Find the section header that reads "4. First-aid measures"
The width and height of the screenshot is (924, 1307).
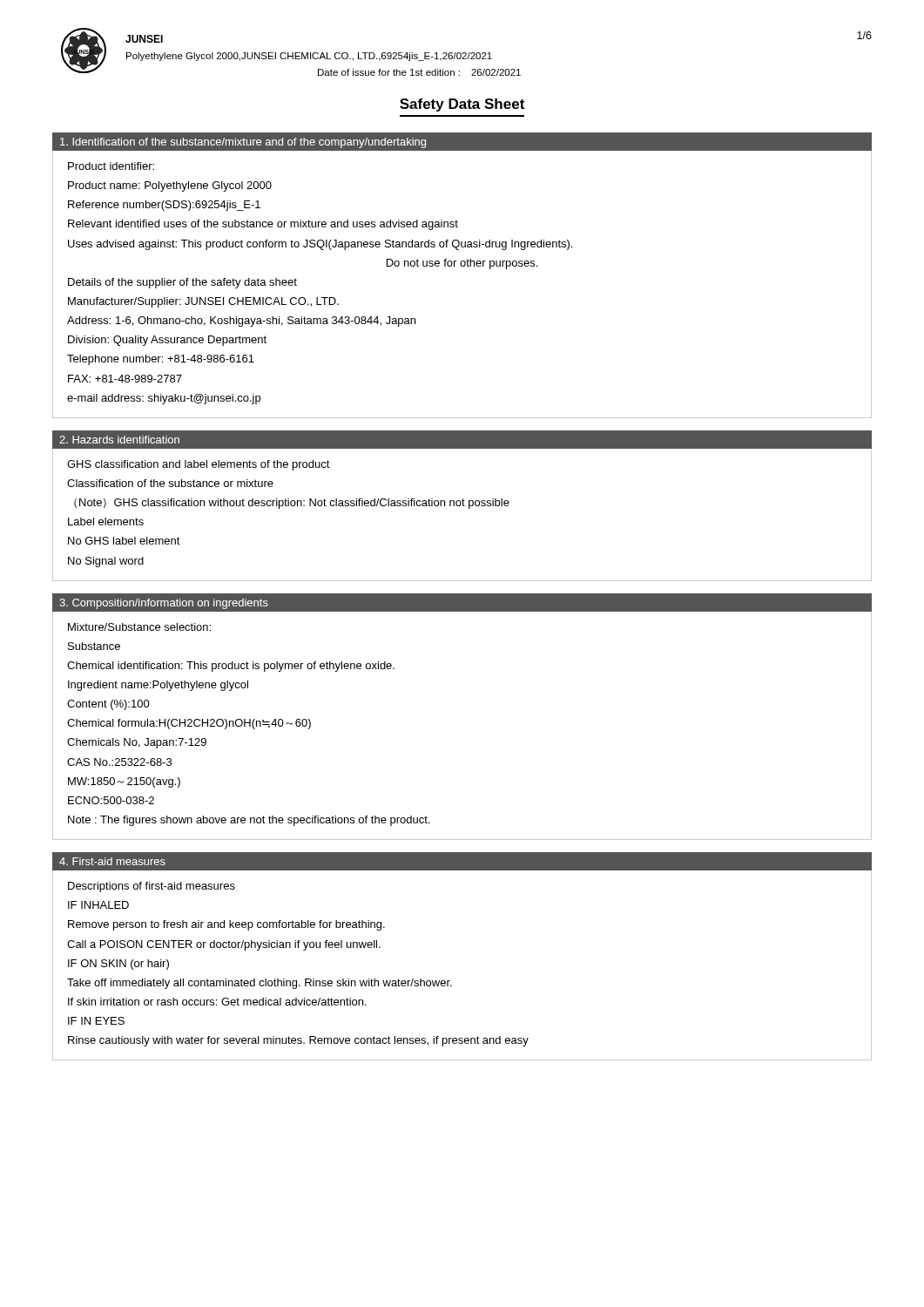tap(112, 861)
